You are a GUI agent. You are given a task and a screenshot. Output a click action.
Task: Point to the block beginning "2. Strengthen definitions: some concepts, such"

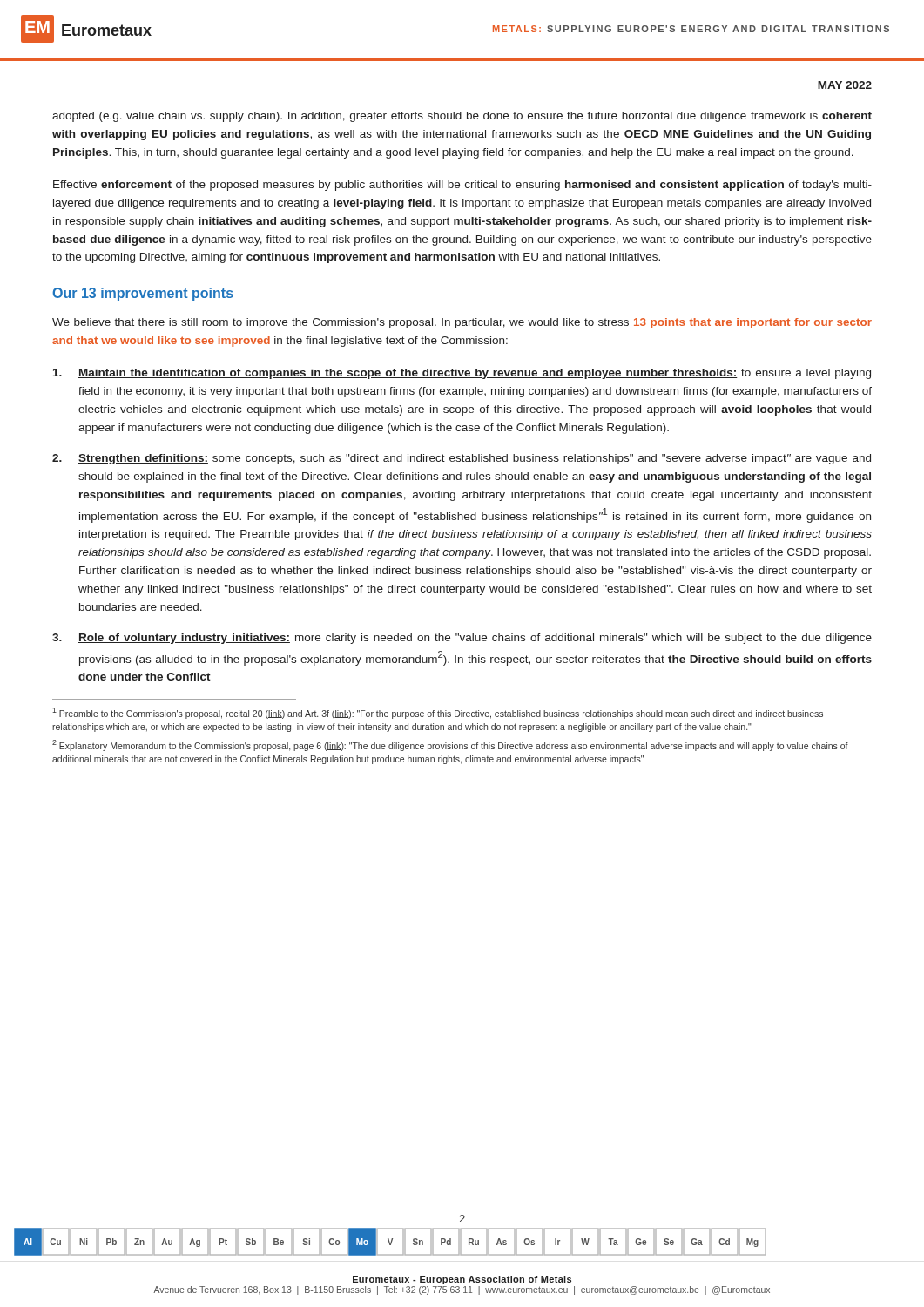click(x=462, y=533)
